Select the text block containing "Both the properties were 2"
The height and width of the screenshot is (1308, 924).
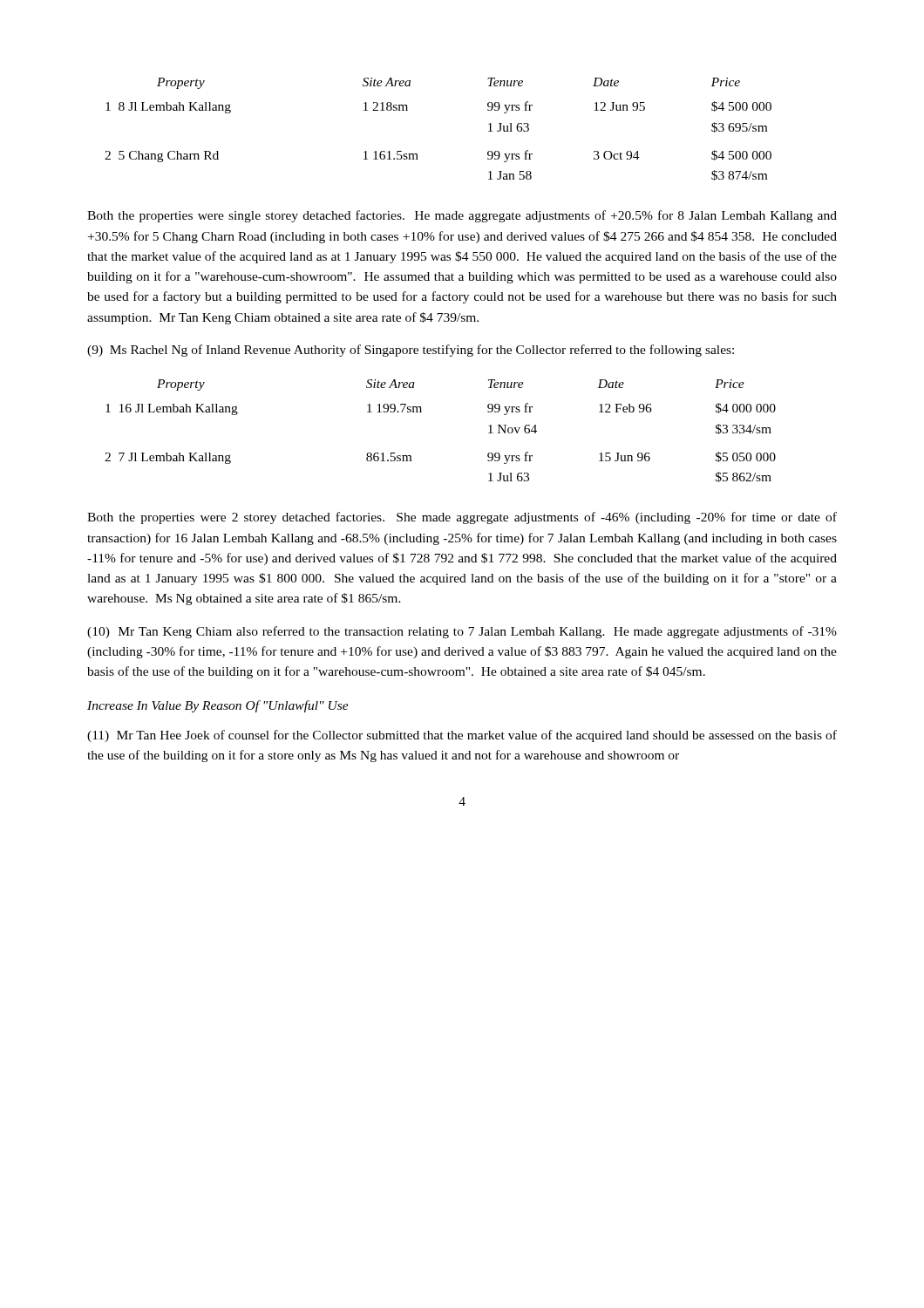point(462,558)
